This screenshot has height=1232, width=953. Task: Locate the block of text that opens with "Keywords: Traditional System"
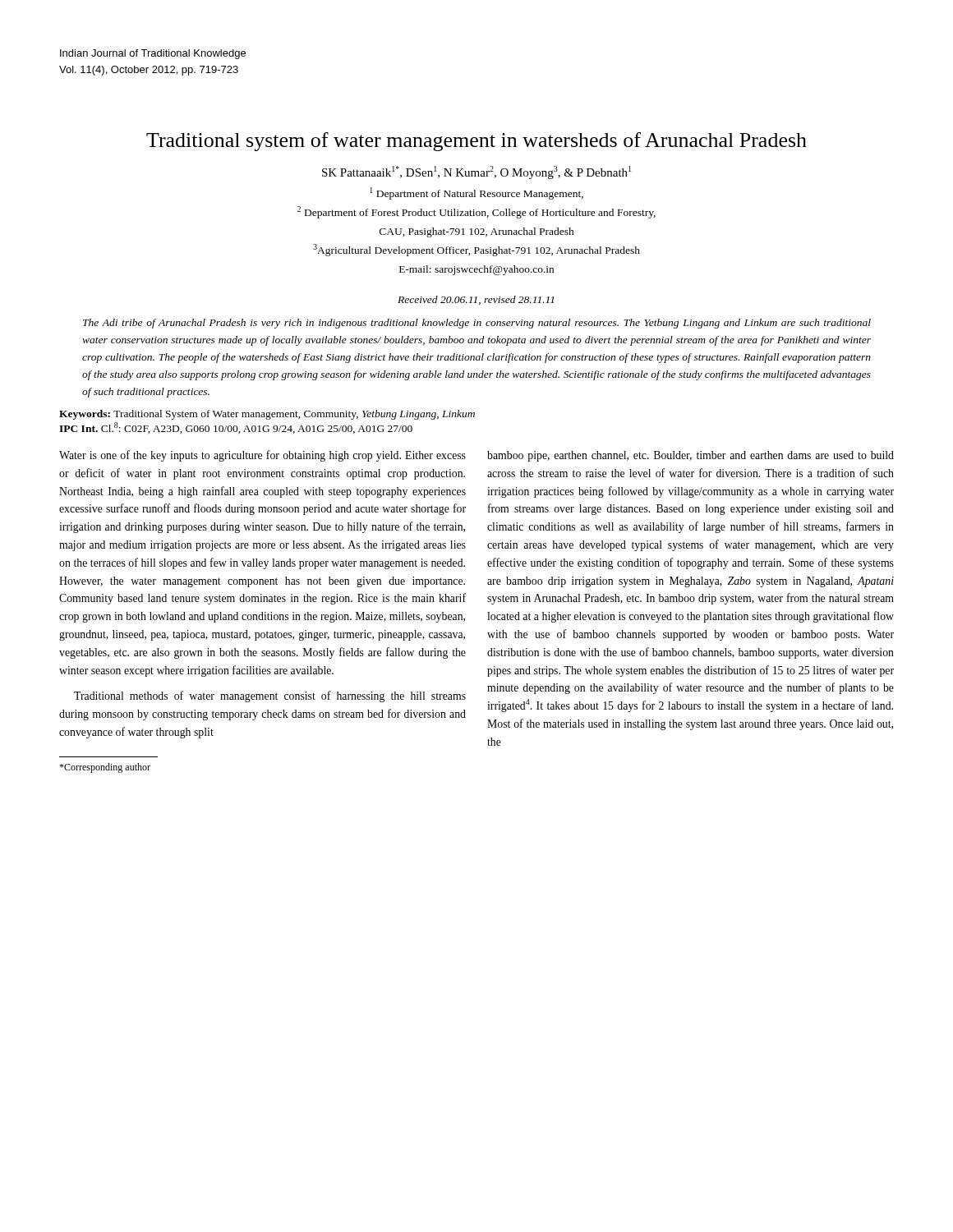click(267, 414)
